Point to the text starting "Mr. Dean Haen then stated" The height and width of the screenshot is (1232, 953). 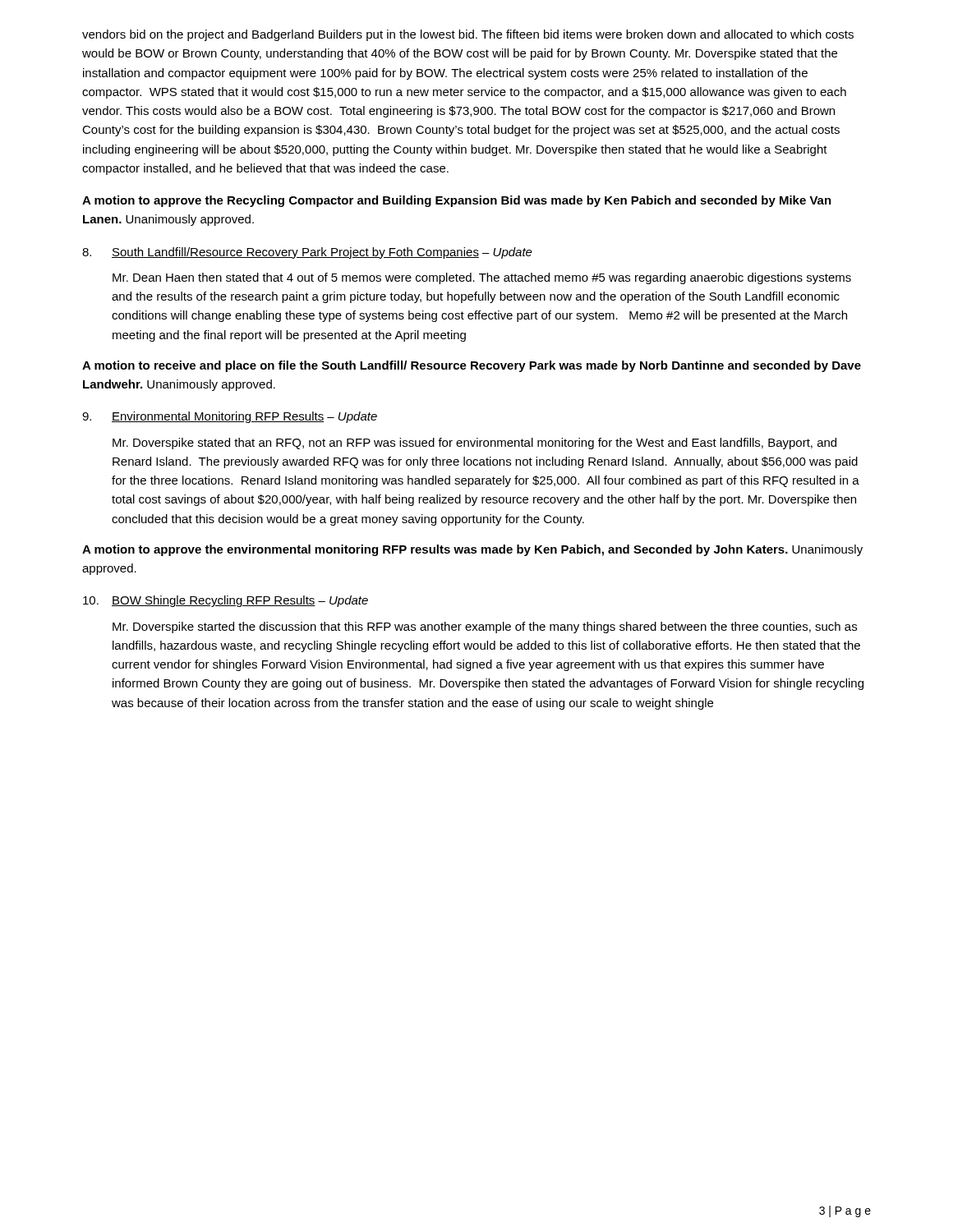tap(482, 306)
